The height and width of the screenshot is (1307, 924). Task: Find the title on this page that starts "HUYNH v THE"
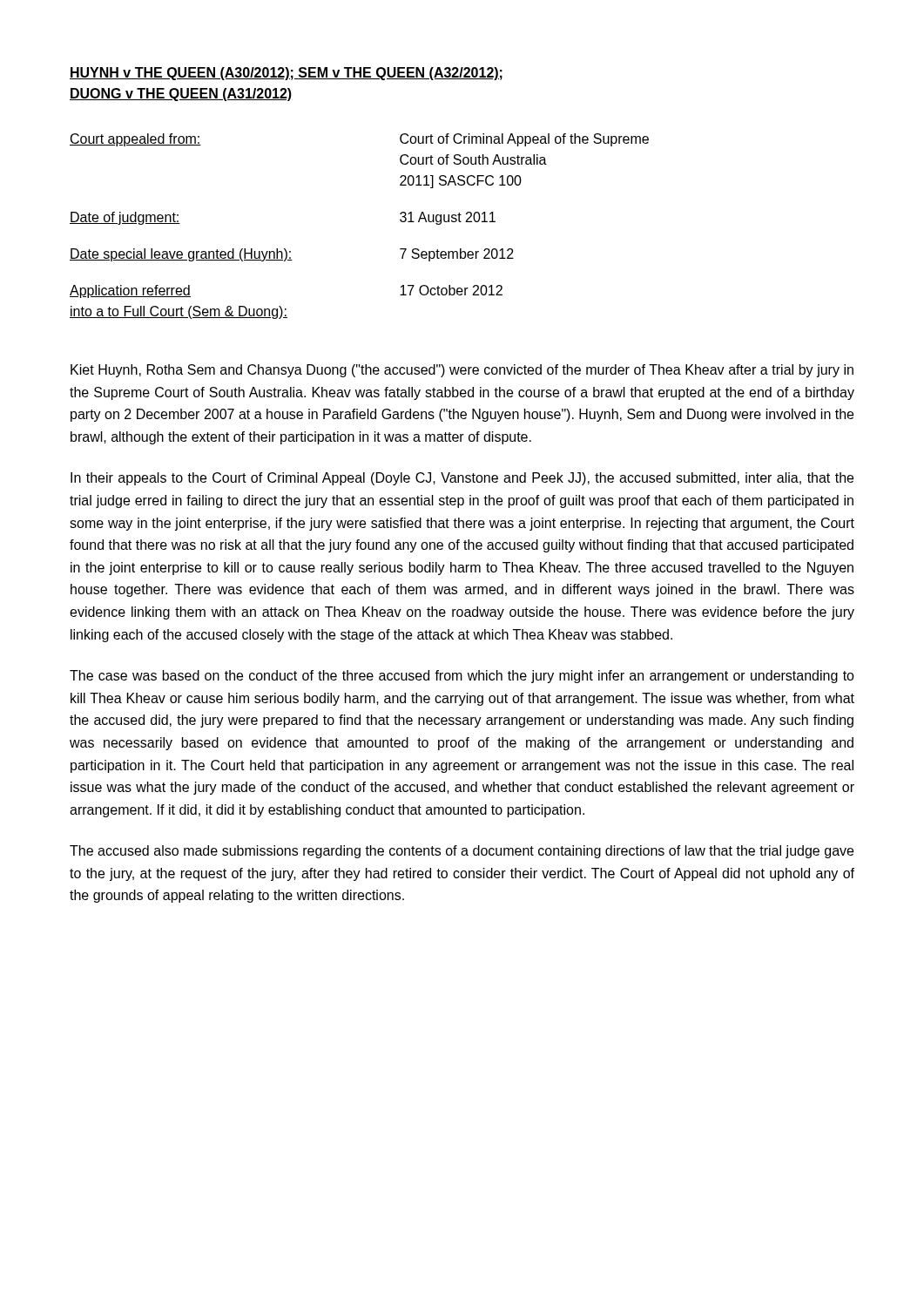[462, 84]
